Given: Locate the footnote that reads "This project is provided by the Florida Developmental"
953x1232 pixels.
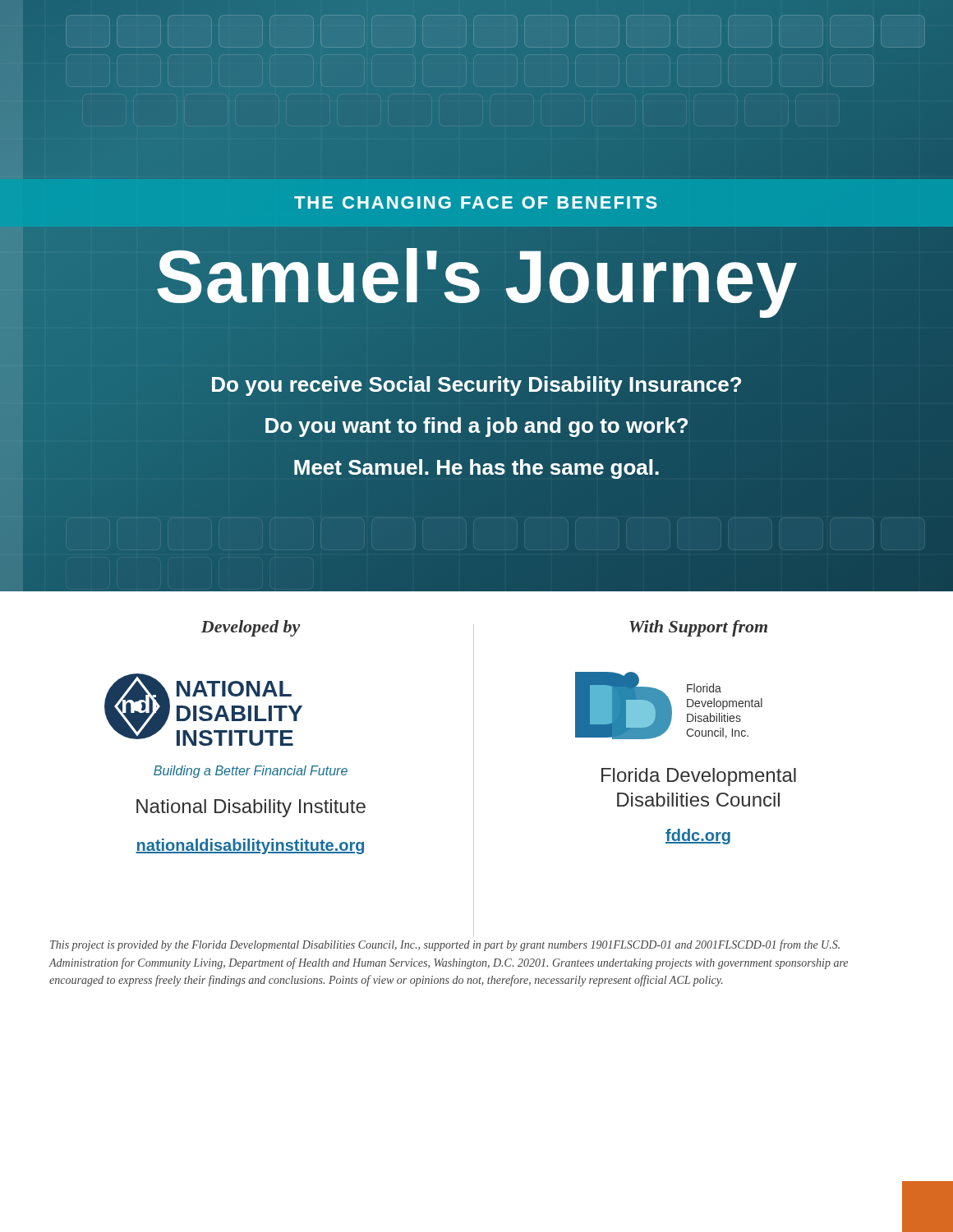Looking at the screenshot, I should click(476, 963).
